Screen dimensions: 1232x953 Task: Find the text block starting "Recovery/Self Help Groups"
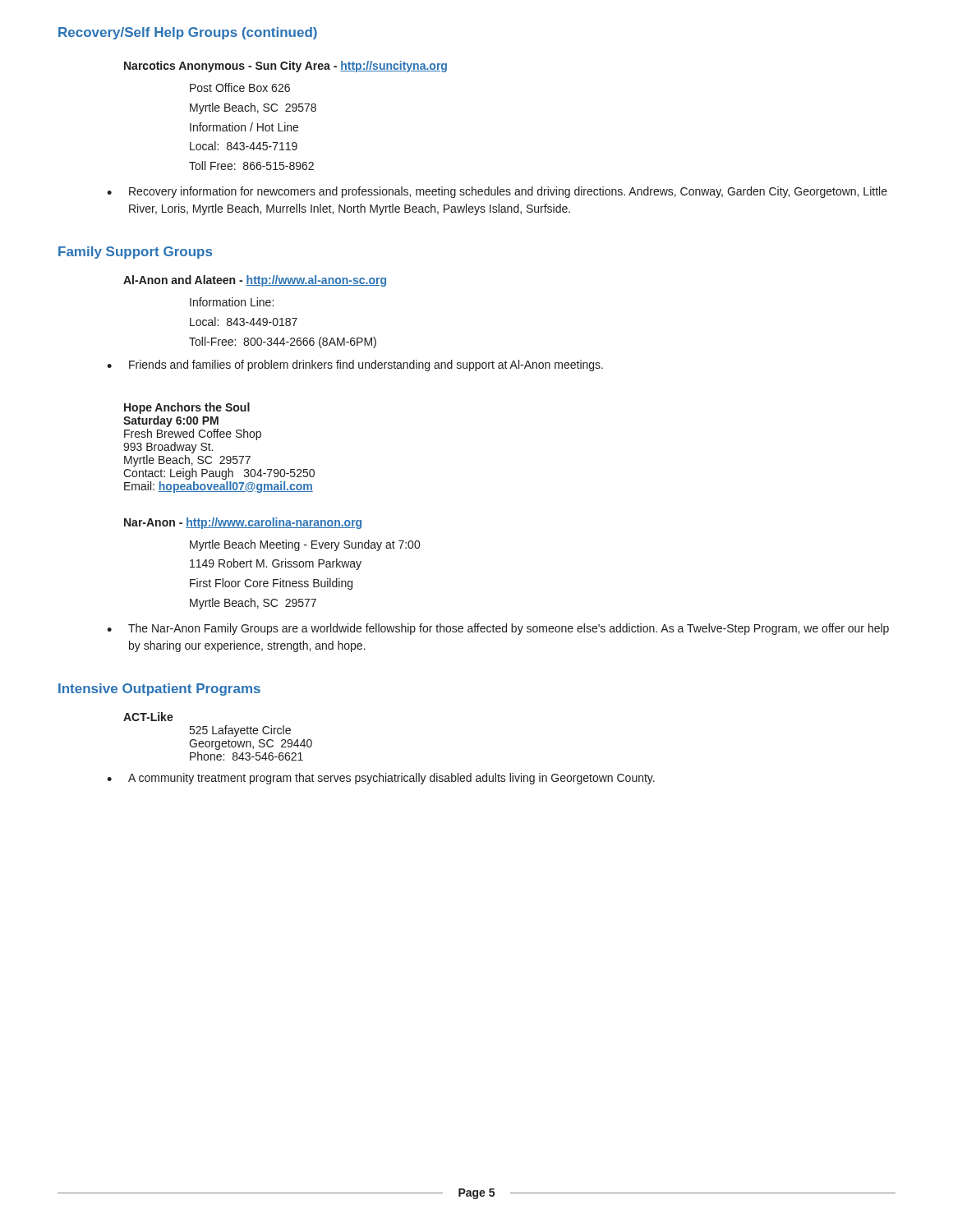[187, 32]
